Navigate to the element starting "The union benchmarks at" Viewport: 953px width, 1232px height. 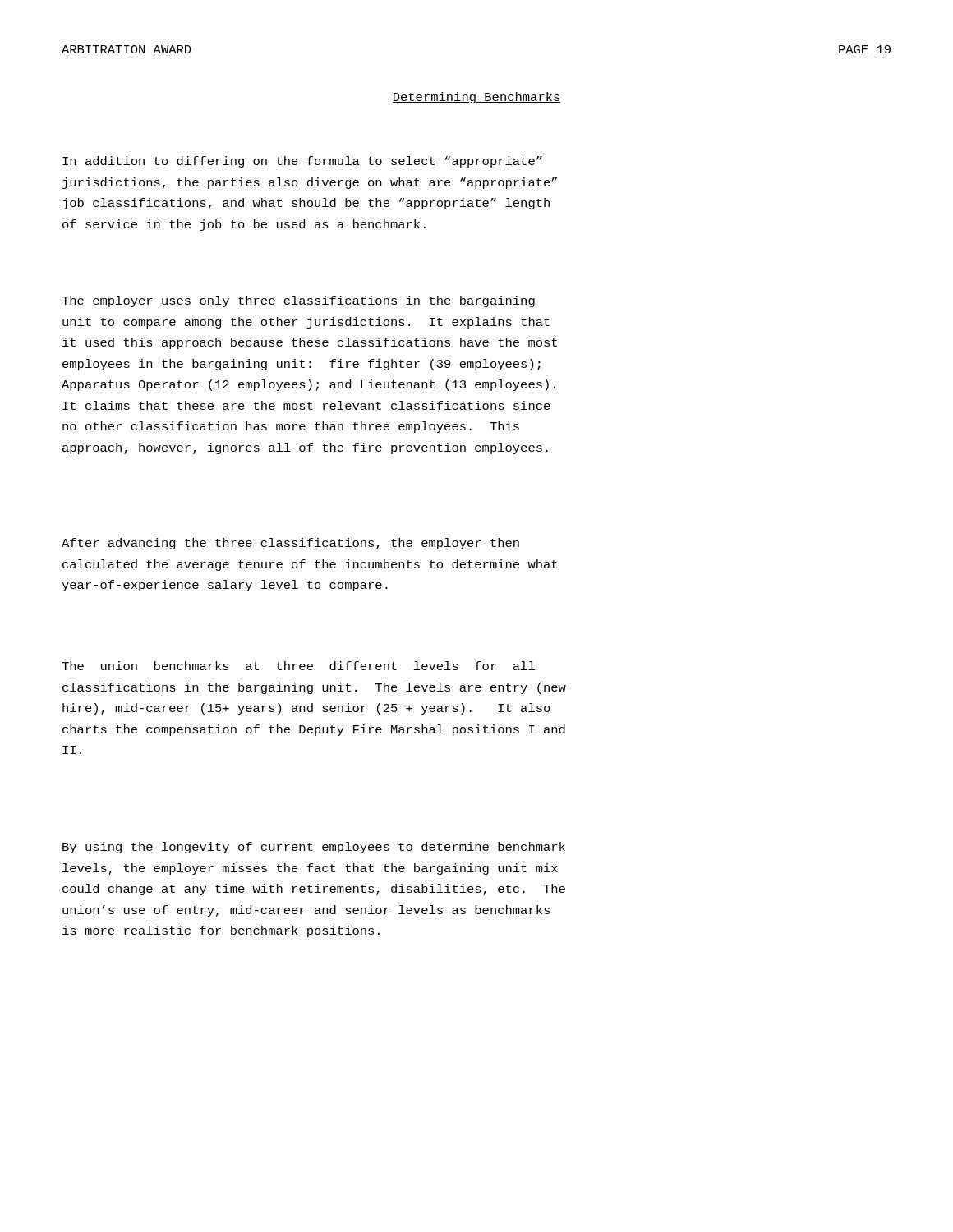314,709
